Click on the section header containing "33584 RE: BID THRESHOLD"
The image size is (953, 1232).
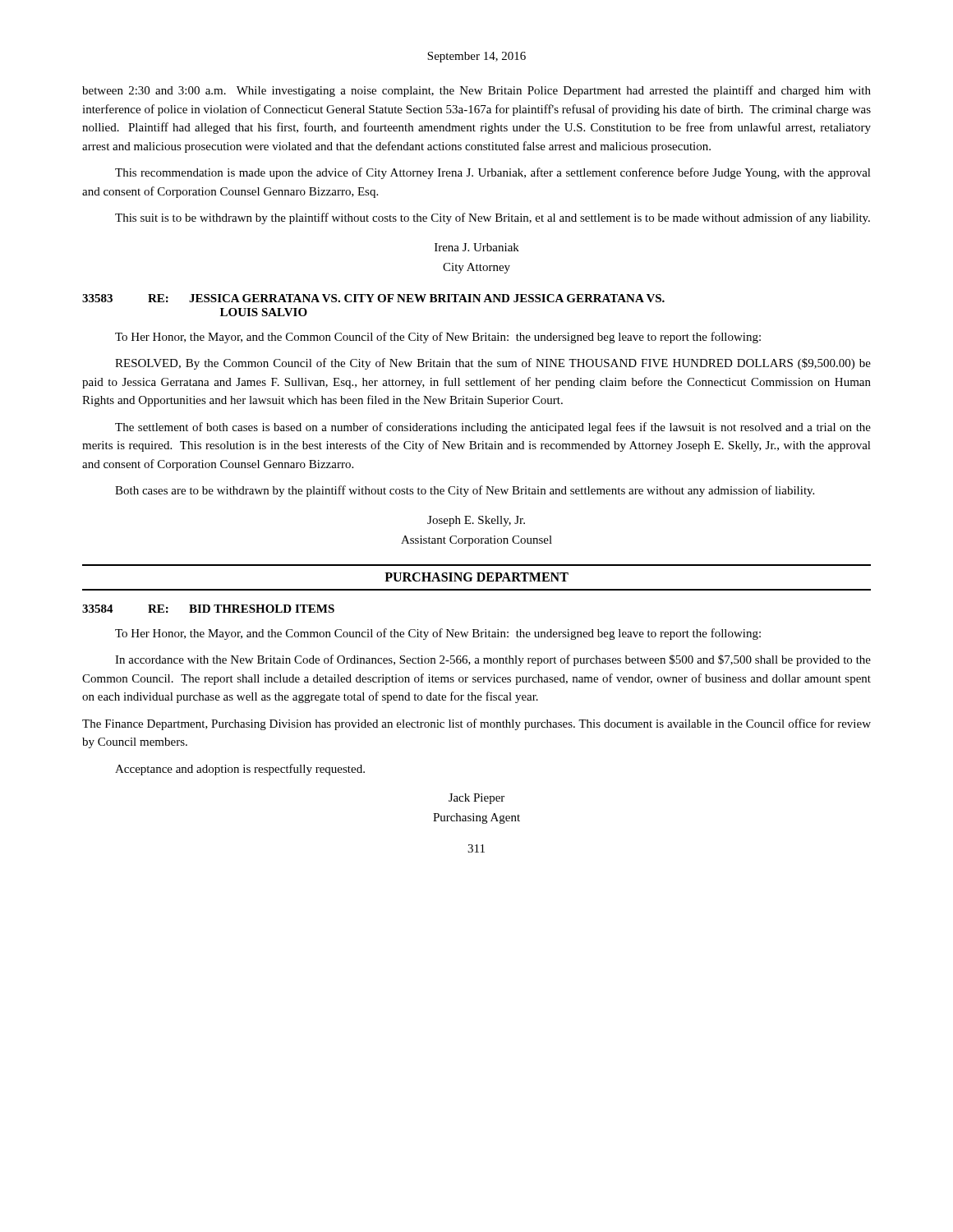[x=208, y=609]
